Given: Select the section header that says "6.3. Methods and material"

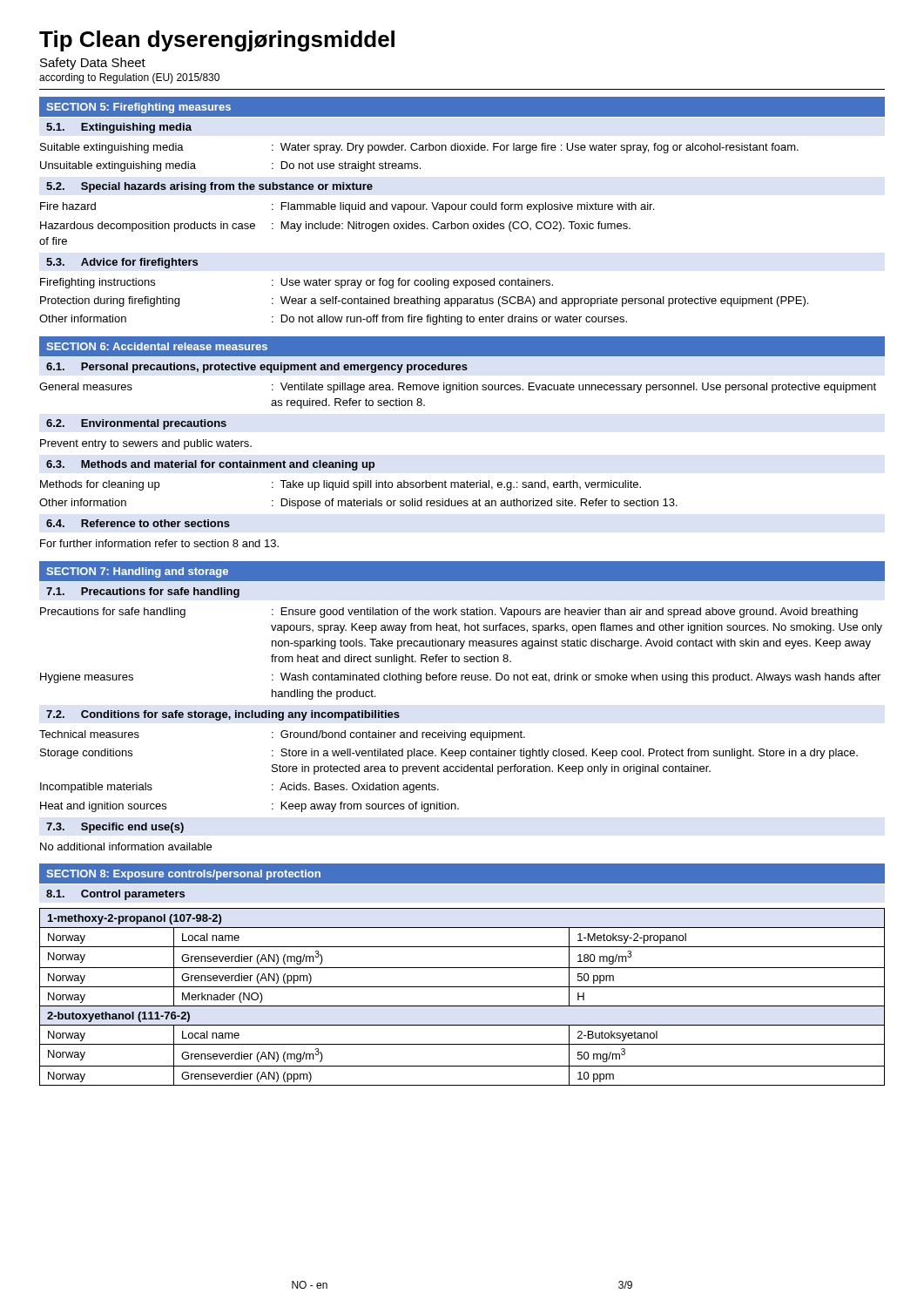Looking at the screenshot, I should pos(211,464).
